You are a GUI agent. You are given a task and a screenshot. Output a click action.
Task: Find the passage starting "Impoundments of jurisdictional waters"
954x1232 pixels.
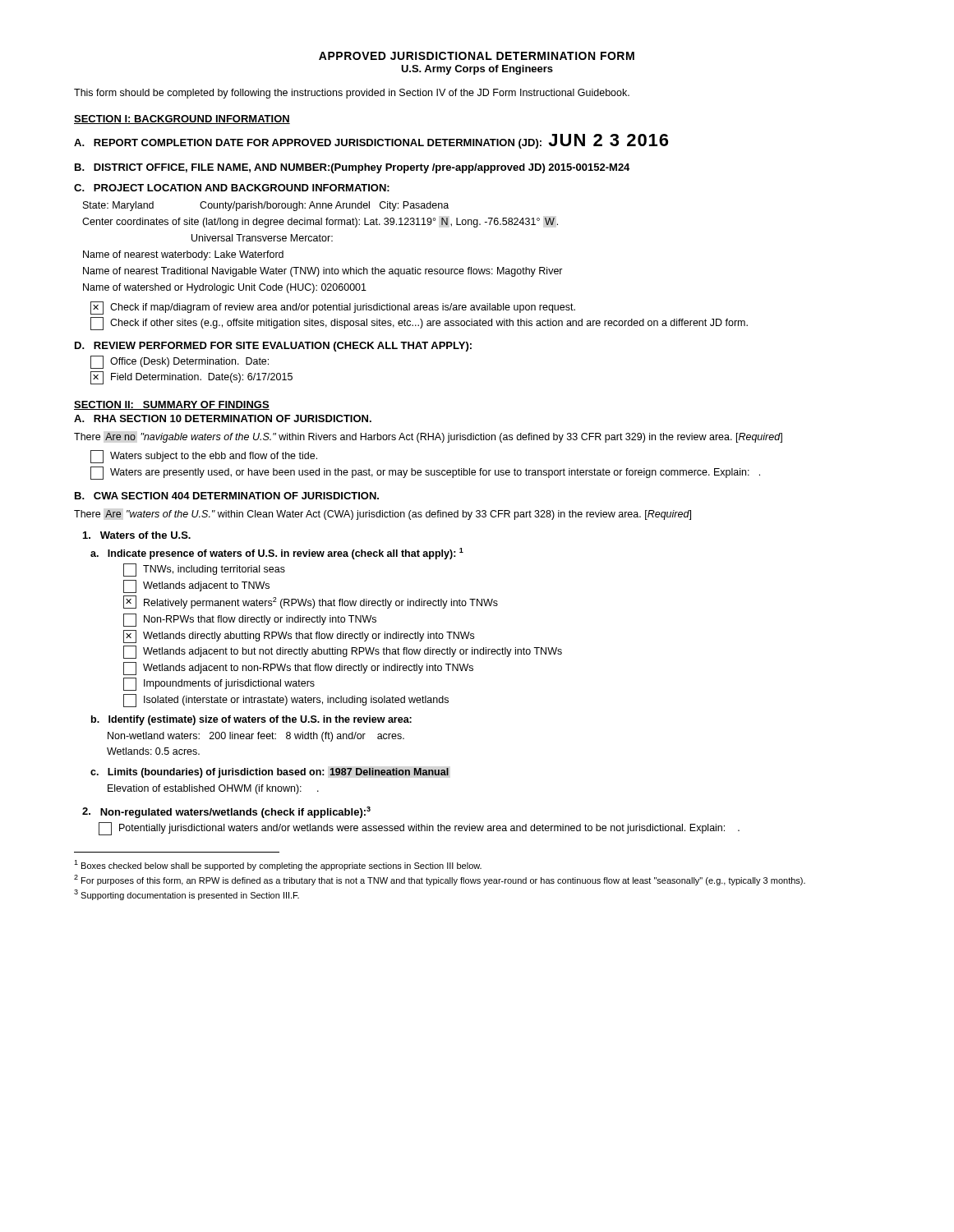click(x=219, y=684)
